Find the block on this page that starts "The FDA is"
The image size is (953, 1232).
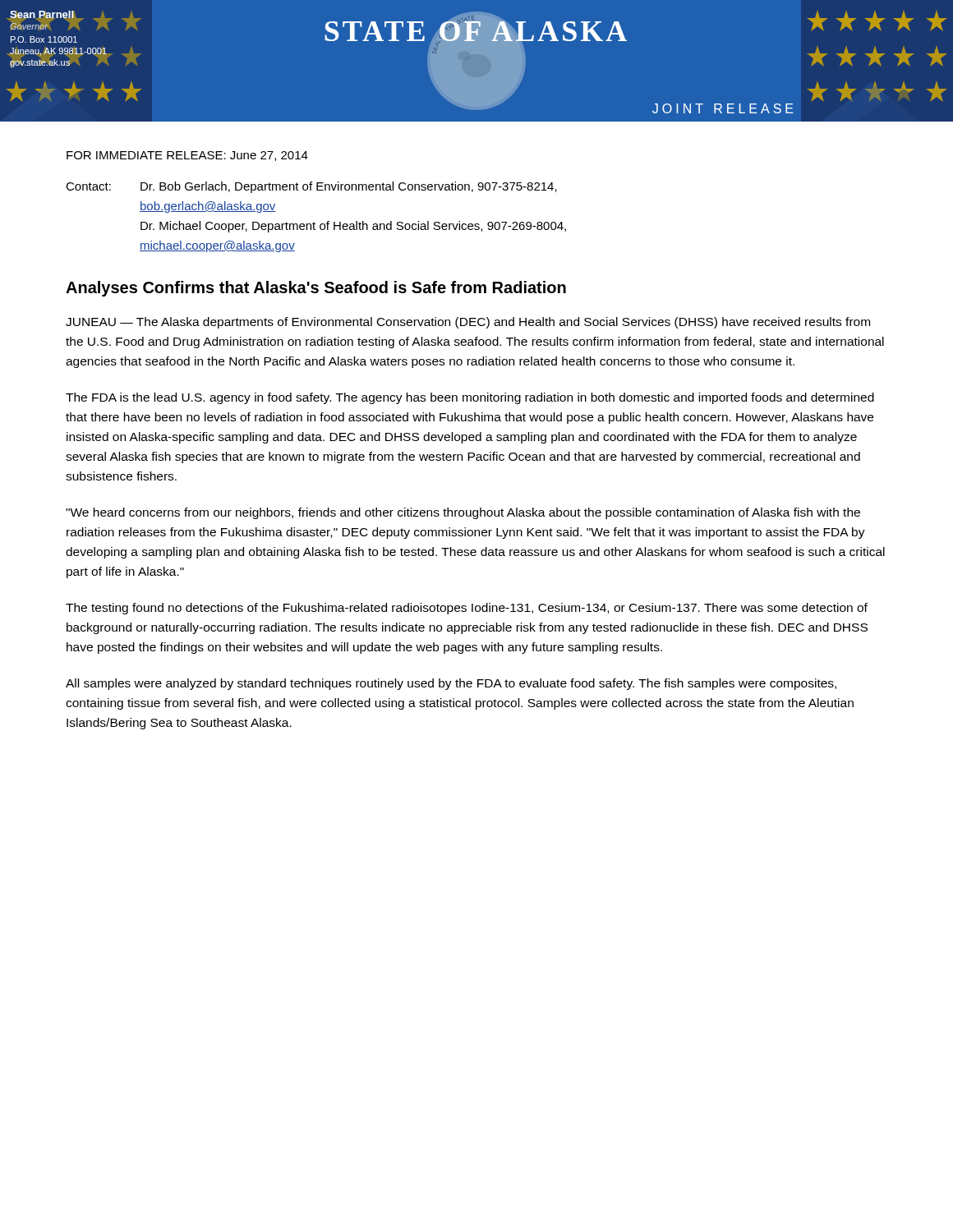coord(470,437)
